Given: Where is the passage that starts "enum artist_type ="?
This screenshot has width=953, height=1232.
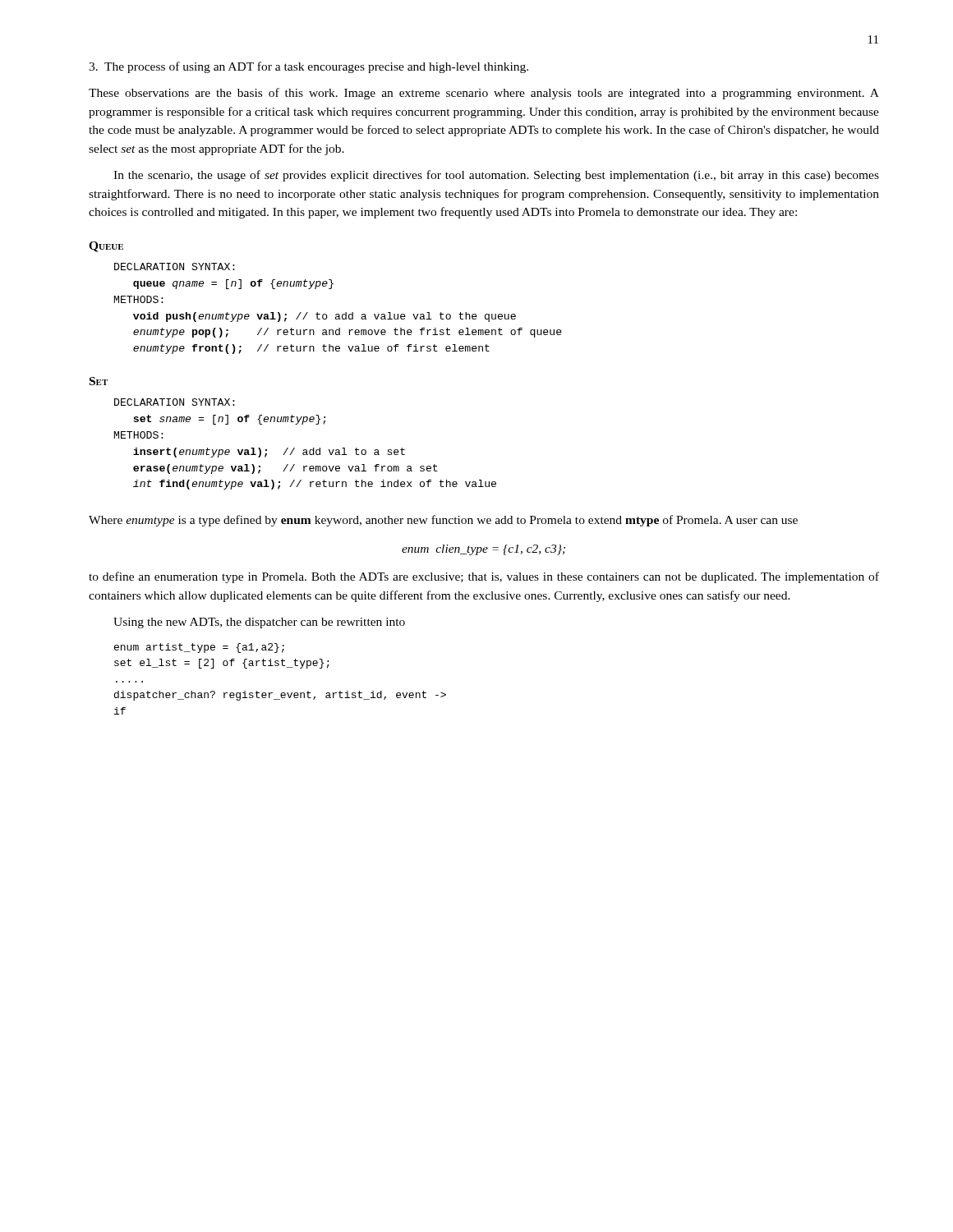Looking at the screenshot, I should 199,648.
